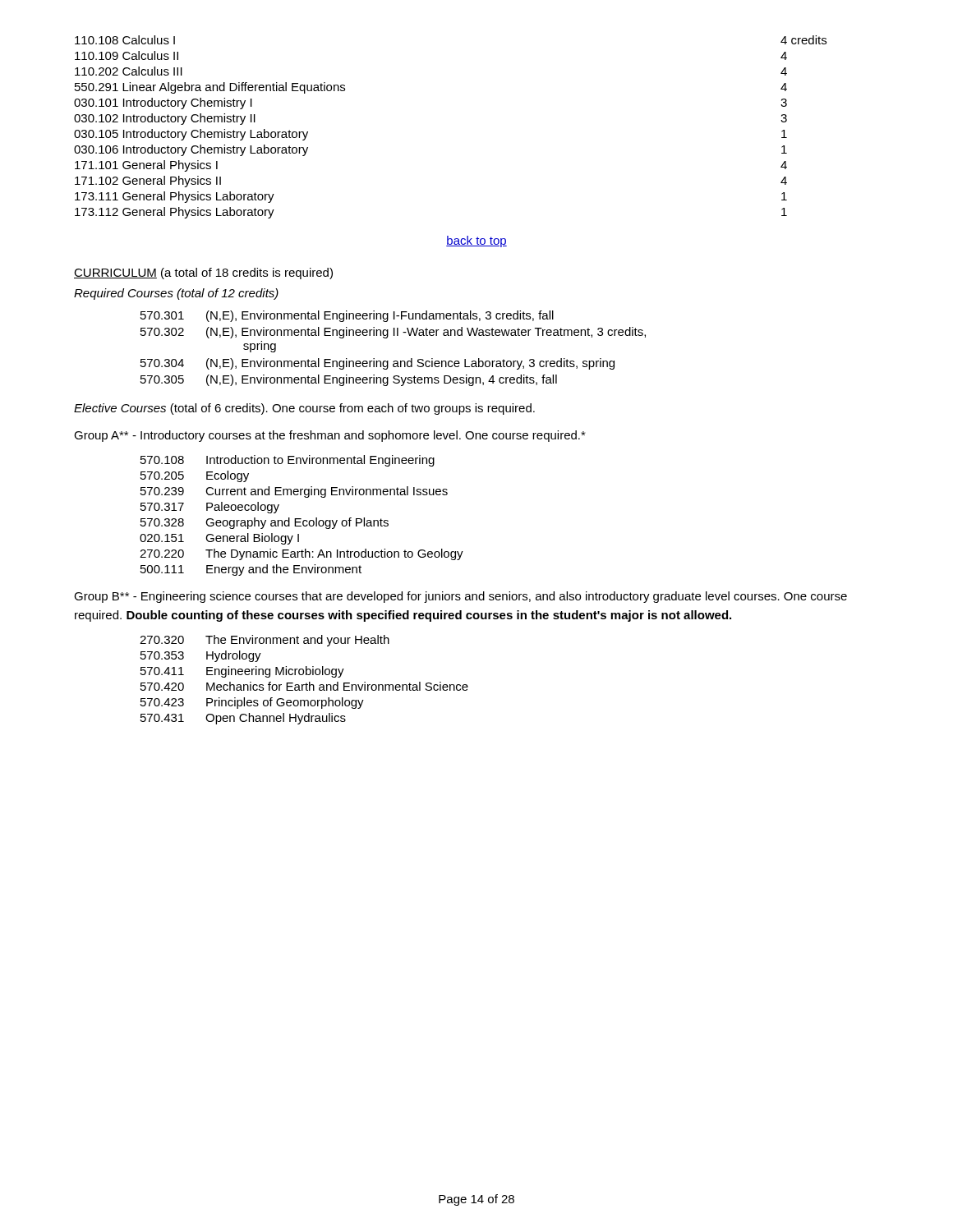This screenshot has width=953, height=1232.
Task: Where does it say "back to top"?
Action: (x=476, y=240)
